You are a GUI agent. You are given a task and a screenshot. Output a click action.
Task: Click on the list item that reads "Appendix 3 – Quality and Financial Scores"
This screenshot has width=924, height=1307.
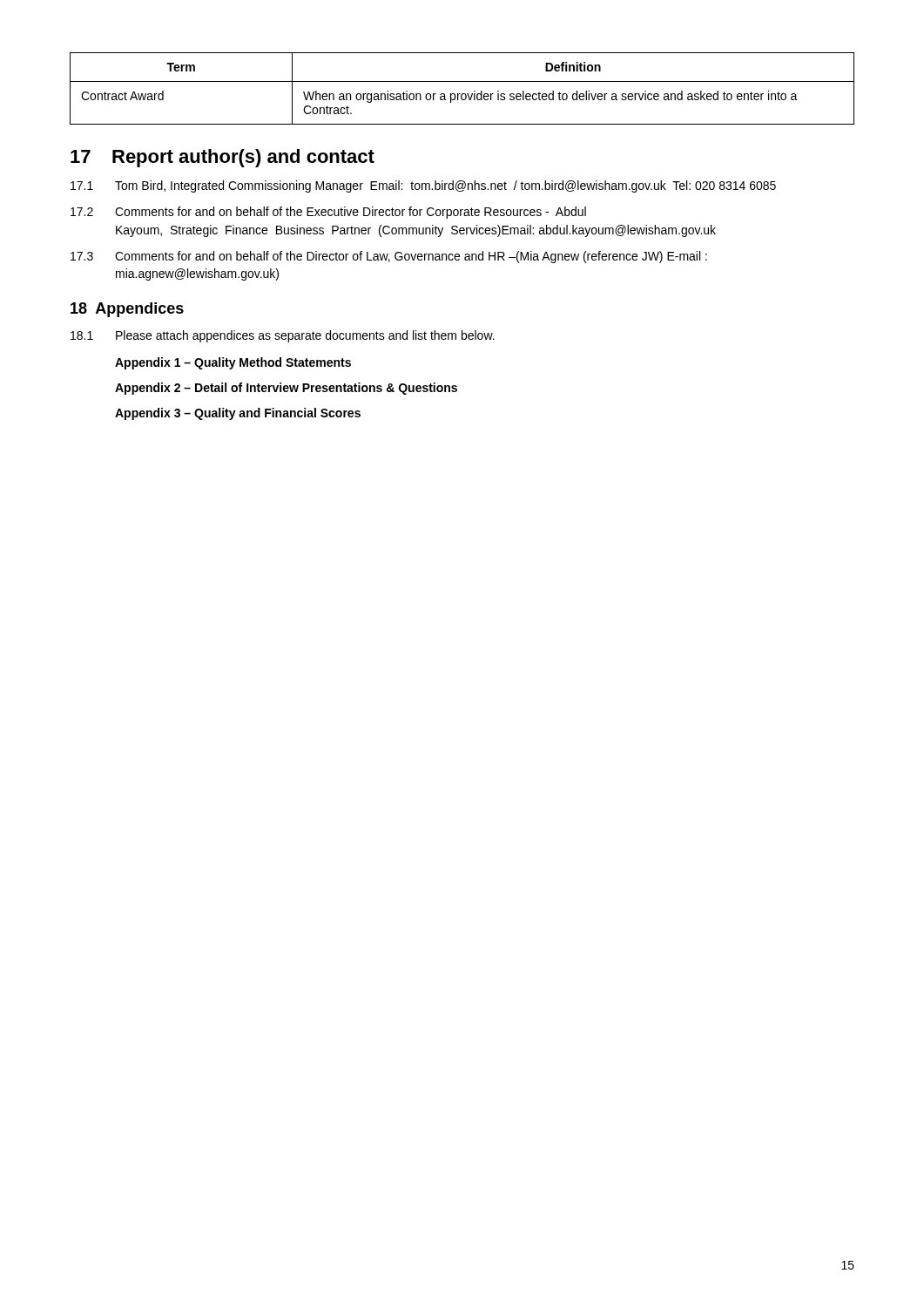pyautogui.click(x=238, y=413)
